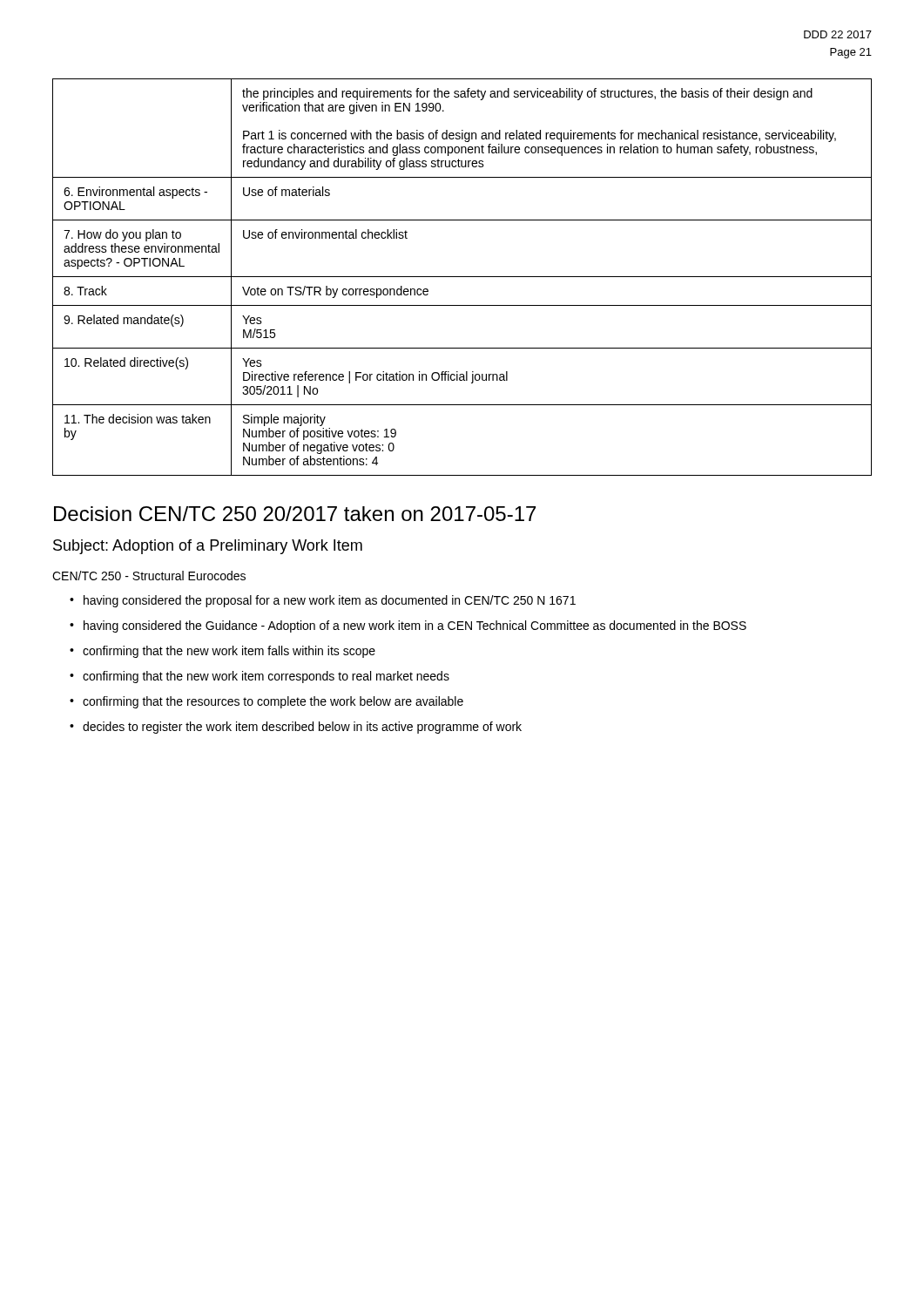Navigate to the text starting "• confirming that the new work item falls"
Image resolution: width=924 pixels, height=1307 pixels.
[x=223, y=652]
